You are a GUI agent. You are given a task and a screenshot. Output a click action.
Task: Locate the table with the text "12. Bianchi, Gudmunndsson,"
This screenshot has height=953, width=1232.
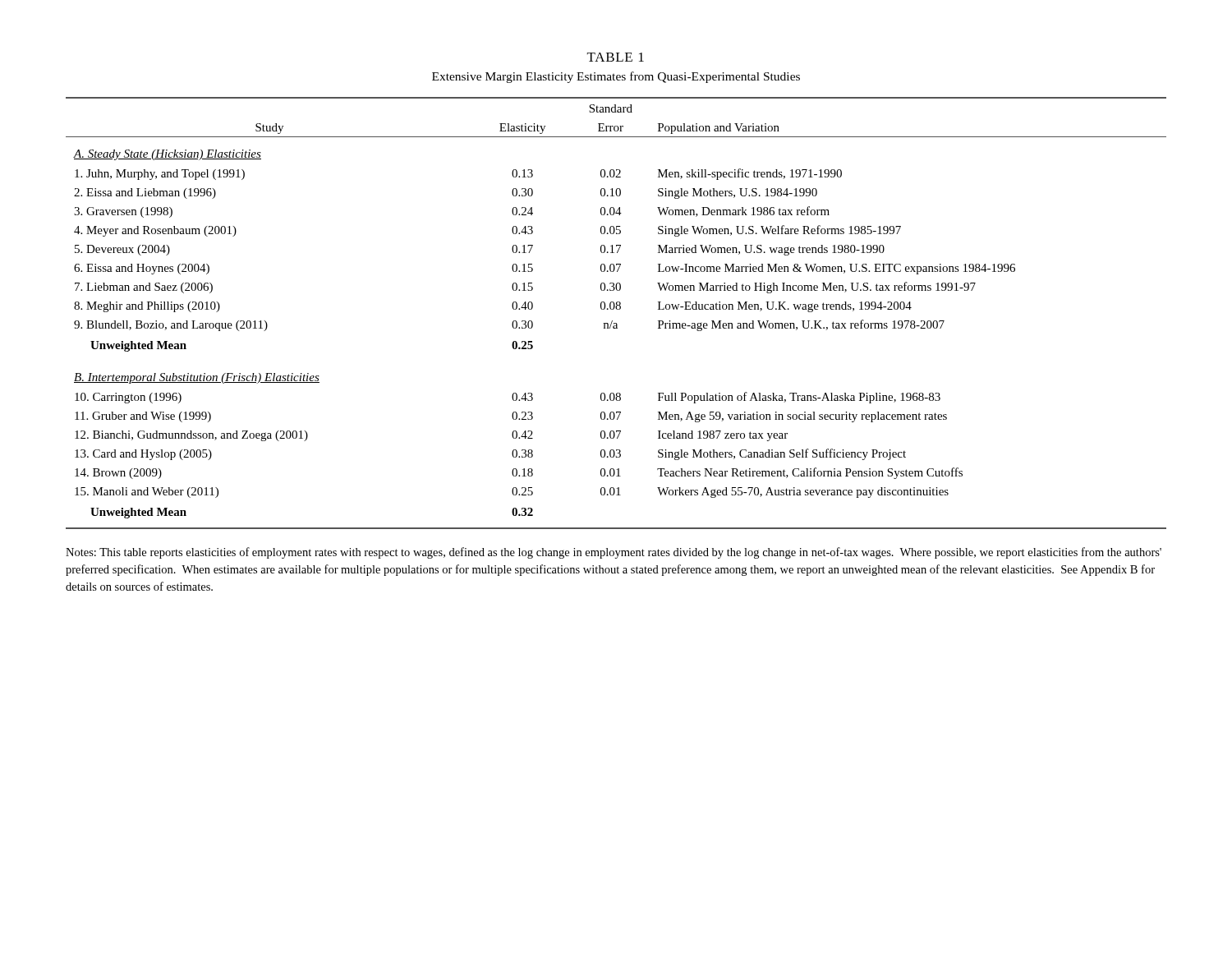coord(616,313)
